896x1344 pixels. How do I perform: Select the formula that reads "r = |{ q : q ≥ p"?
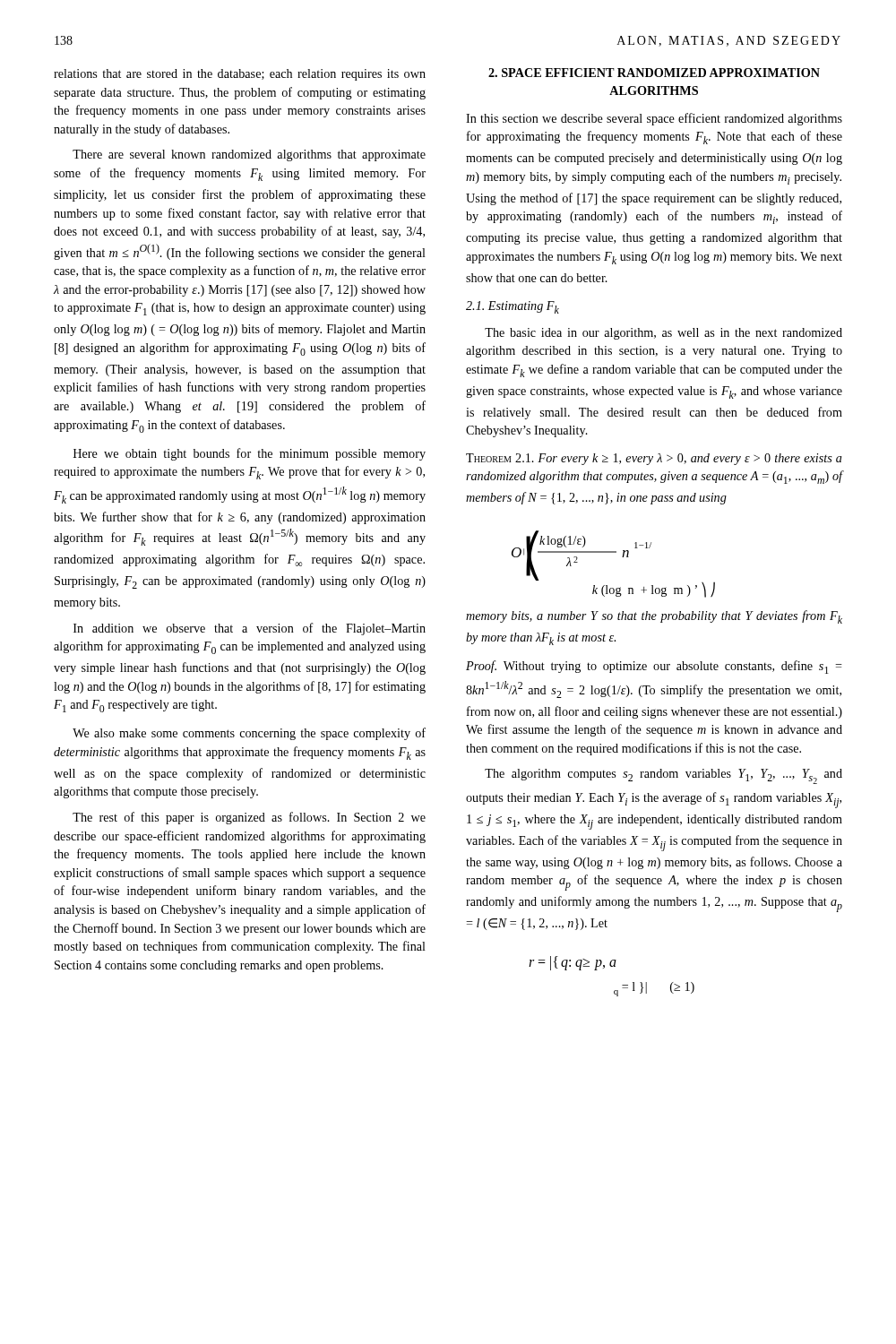coord(573,963)
